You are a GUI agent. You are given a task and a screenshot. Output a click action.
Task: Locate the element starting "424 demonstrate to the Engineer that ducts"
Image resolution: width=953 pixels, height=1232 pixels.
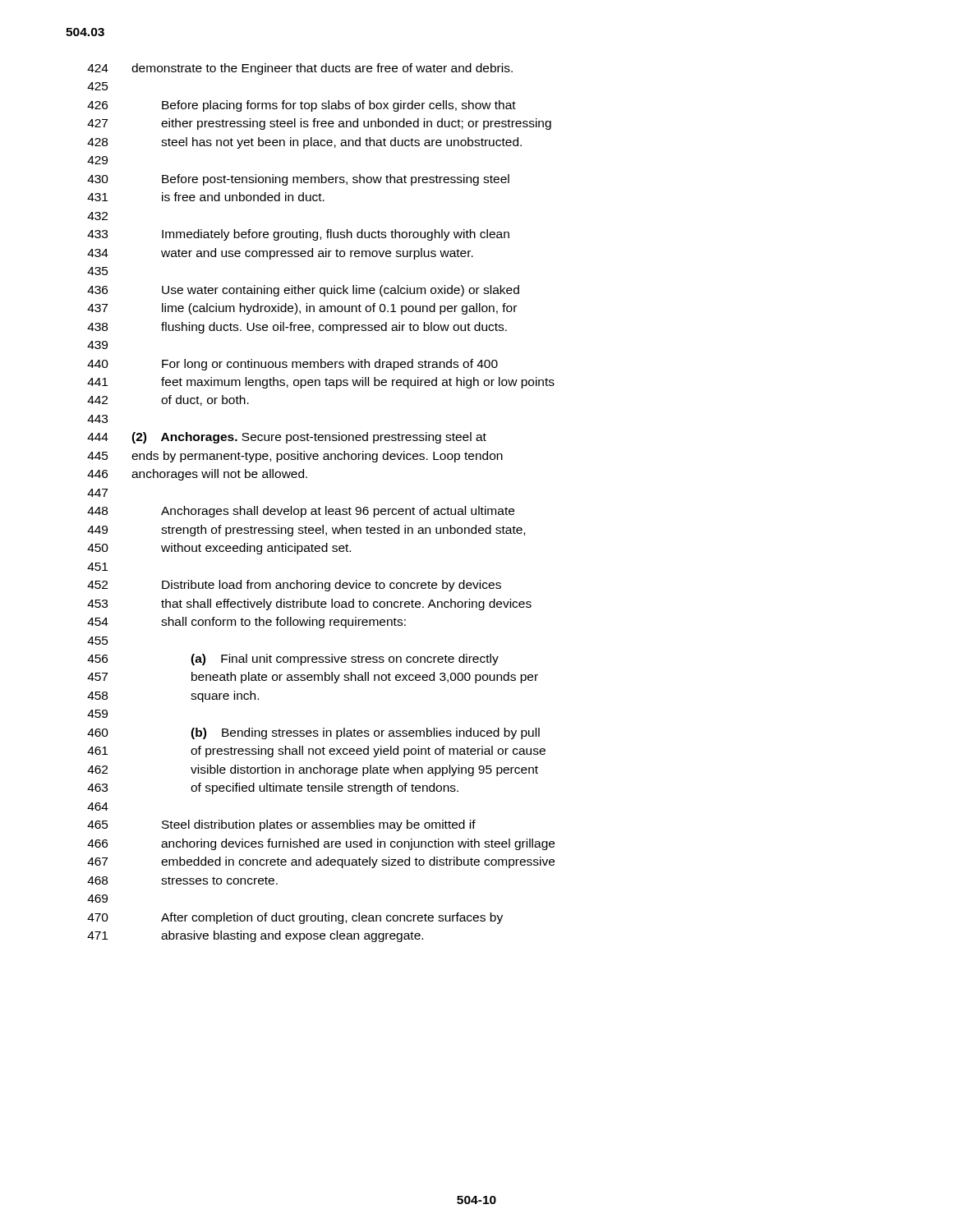pos(476,68)
